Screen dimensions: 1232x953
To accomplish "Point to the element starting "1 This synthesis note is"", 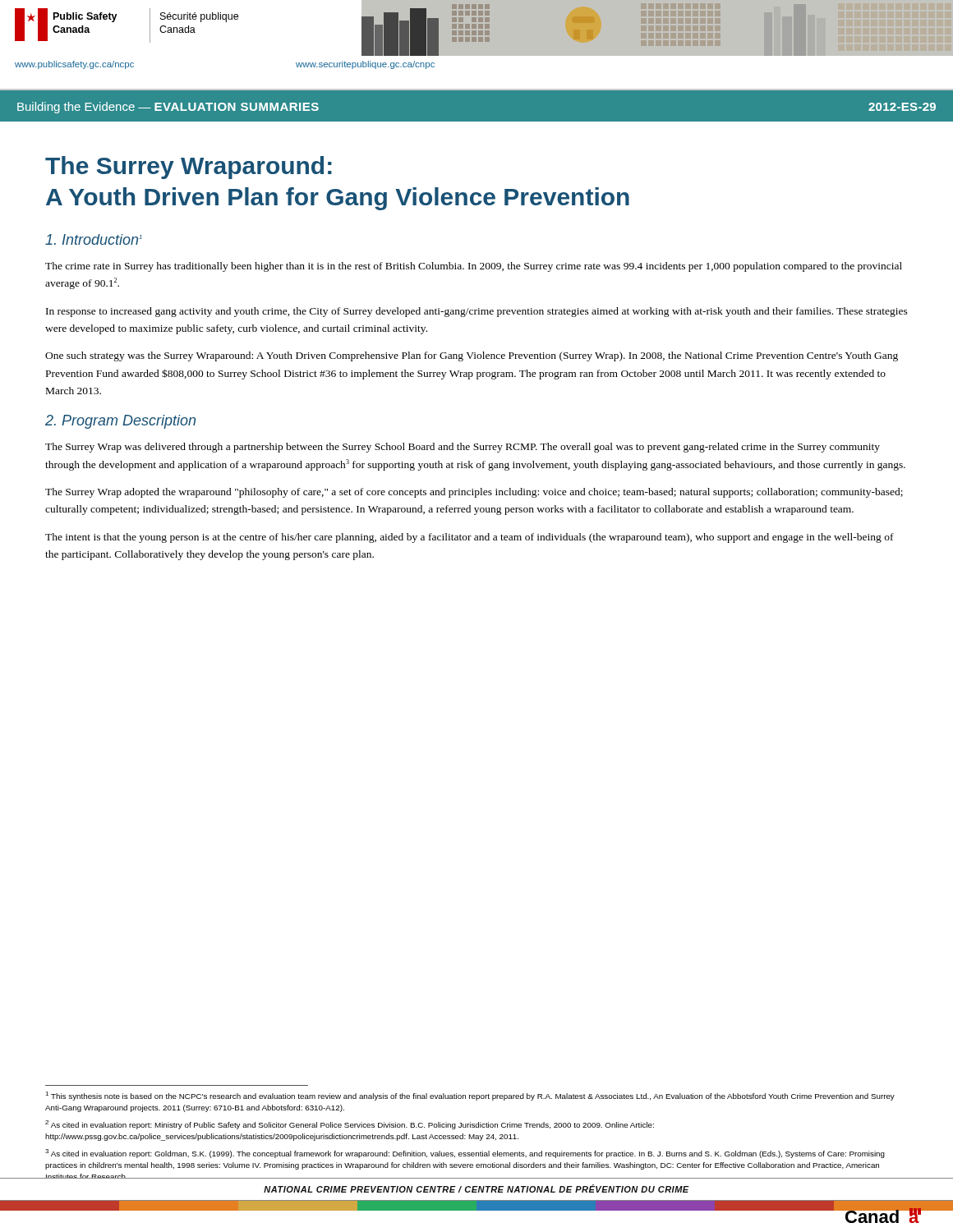I will click(x=470, y=1101).
